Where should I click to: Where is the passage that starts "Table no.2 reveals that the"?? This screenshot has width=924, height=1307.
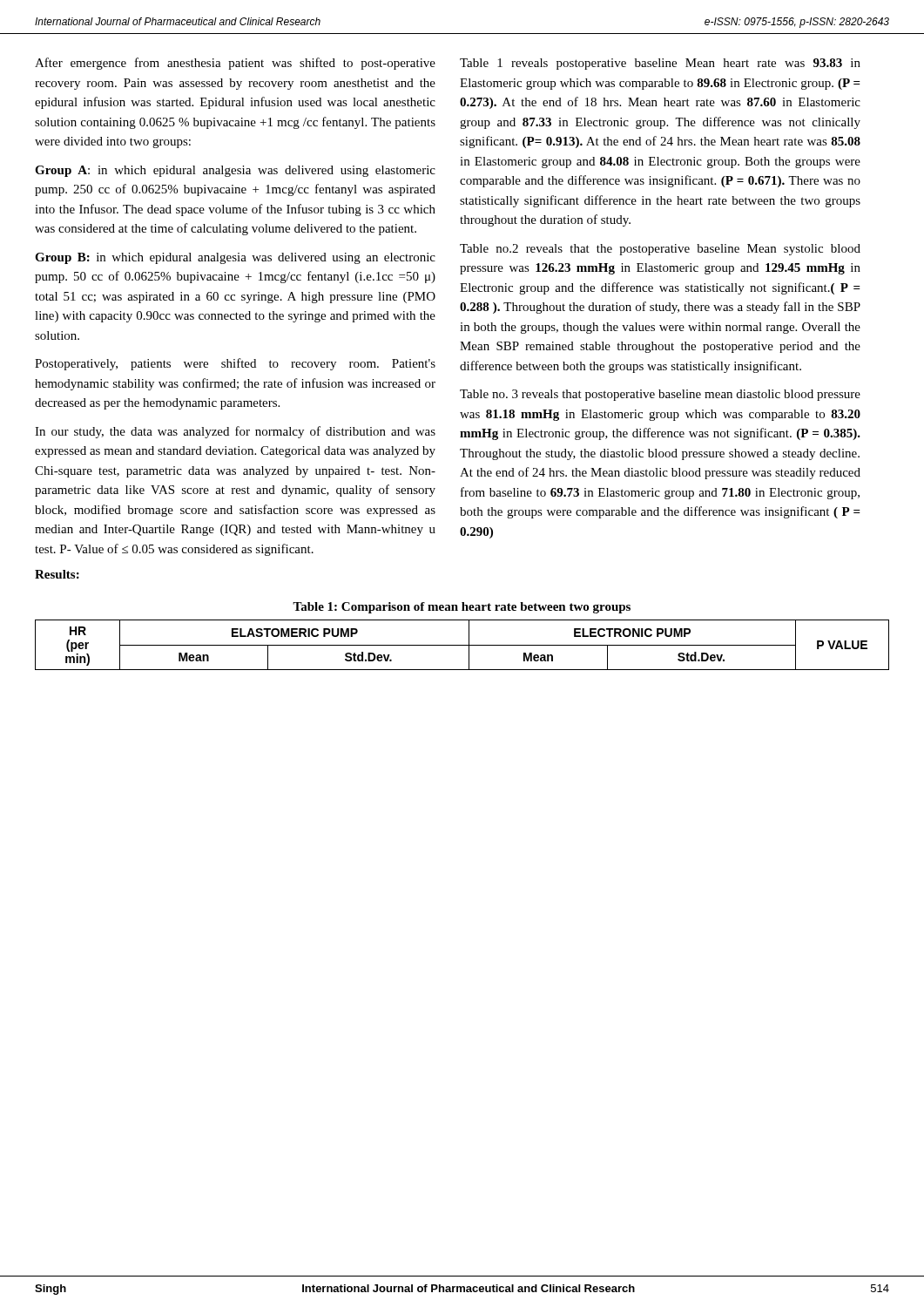pyautogui.click(x=660, y=307)
